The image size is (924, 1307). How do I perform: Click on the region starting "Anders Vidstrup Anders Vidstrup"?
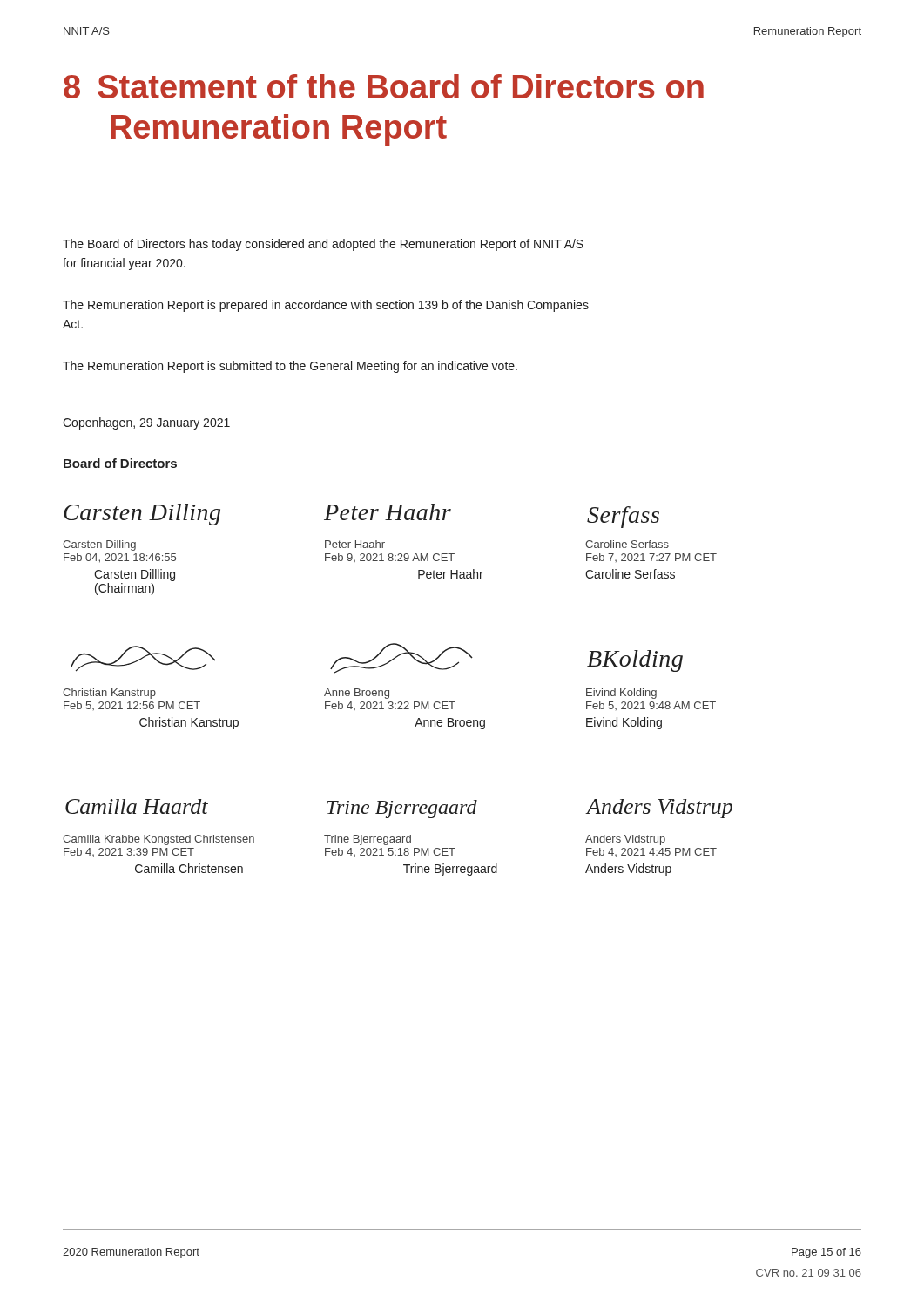pyautogui.click(x=720, y=825)
